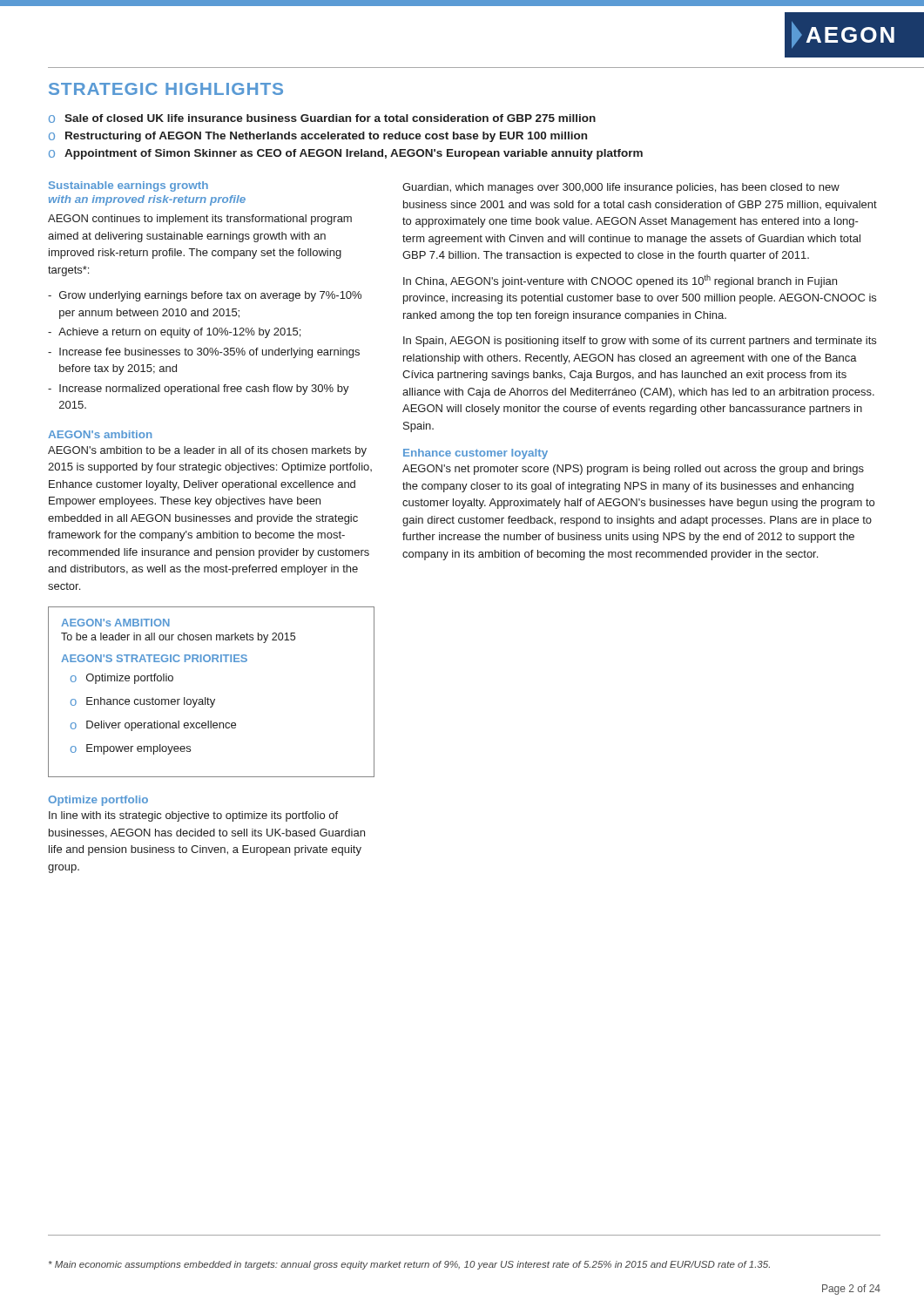This screenshot has width=924, height=1307.
Task: Click on the text block that reads "In line with"
Action: tap(211, 841)
